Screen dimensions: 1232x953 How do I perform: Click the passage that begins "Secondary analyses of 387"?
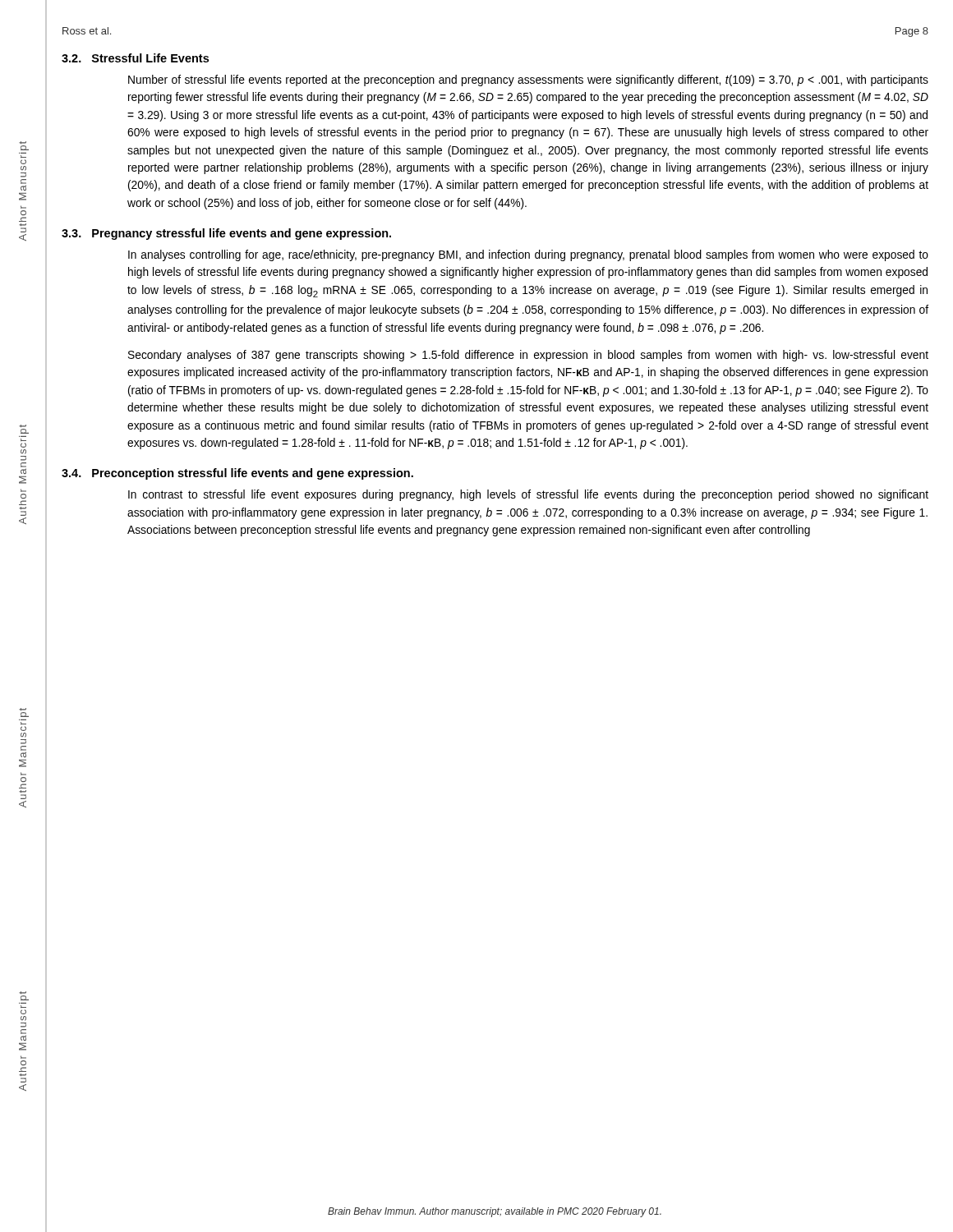[528, 399]
